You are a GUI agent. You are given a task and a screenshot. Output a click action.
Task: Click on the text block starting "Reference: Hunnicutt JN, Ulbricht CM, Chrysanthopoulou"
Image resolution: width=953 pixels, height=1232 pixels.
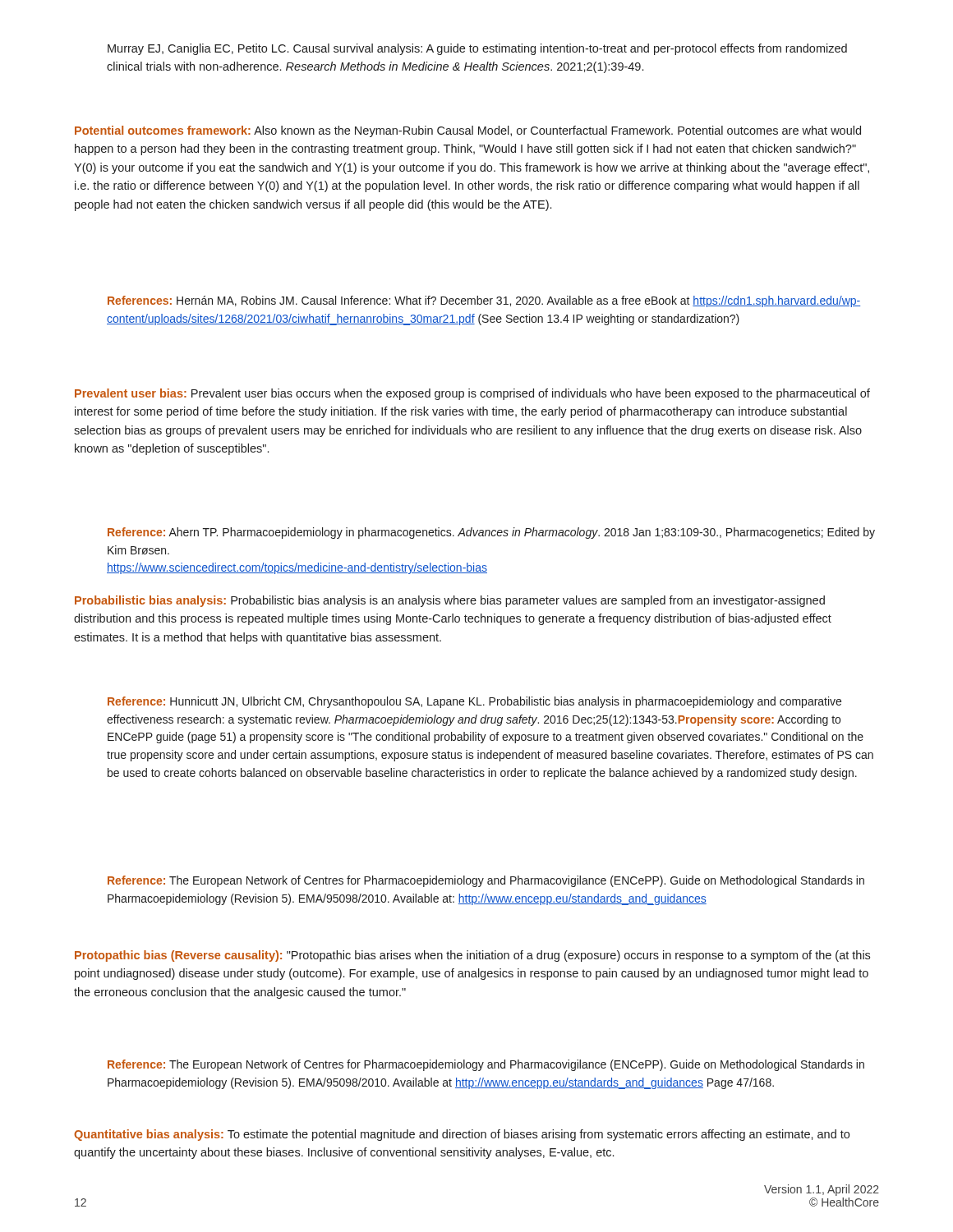click(490, 737)
